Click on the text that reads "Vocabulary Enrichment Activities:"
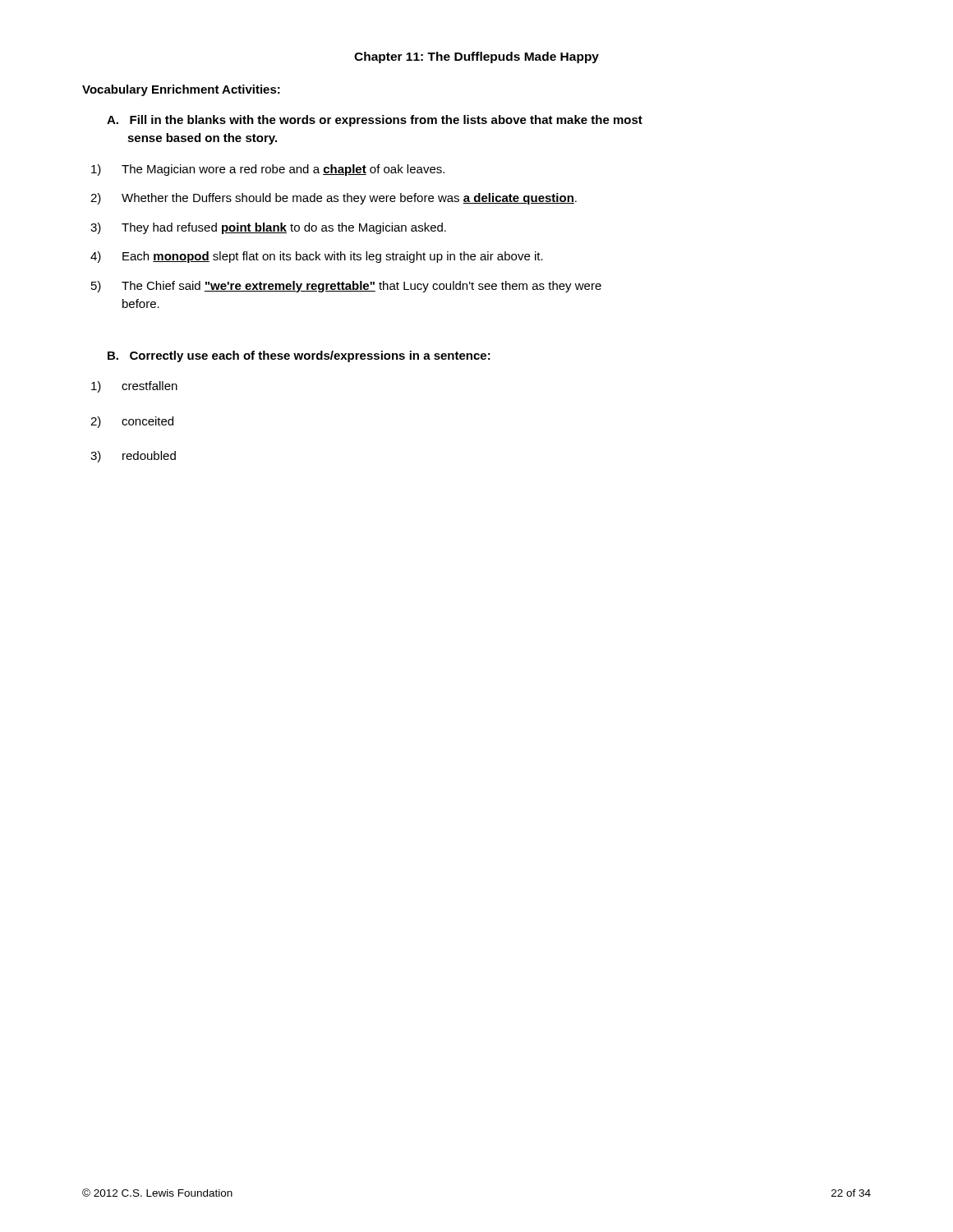Image resolution: width=953 pixels, height=1232 pixels. [181, 89]
